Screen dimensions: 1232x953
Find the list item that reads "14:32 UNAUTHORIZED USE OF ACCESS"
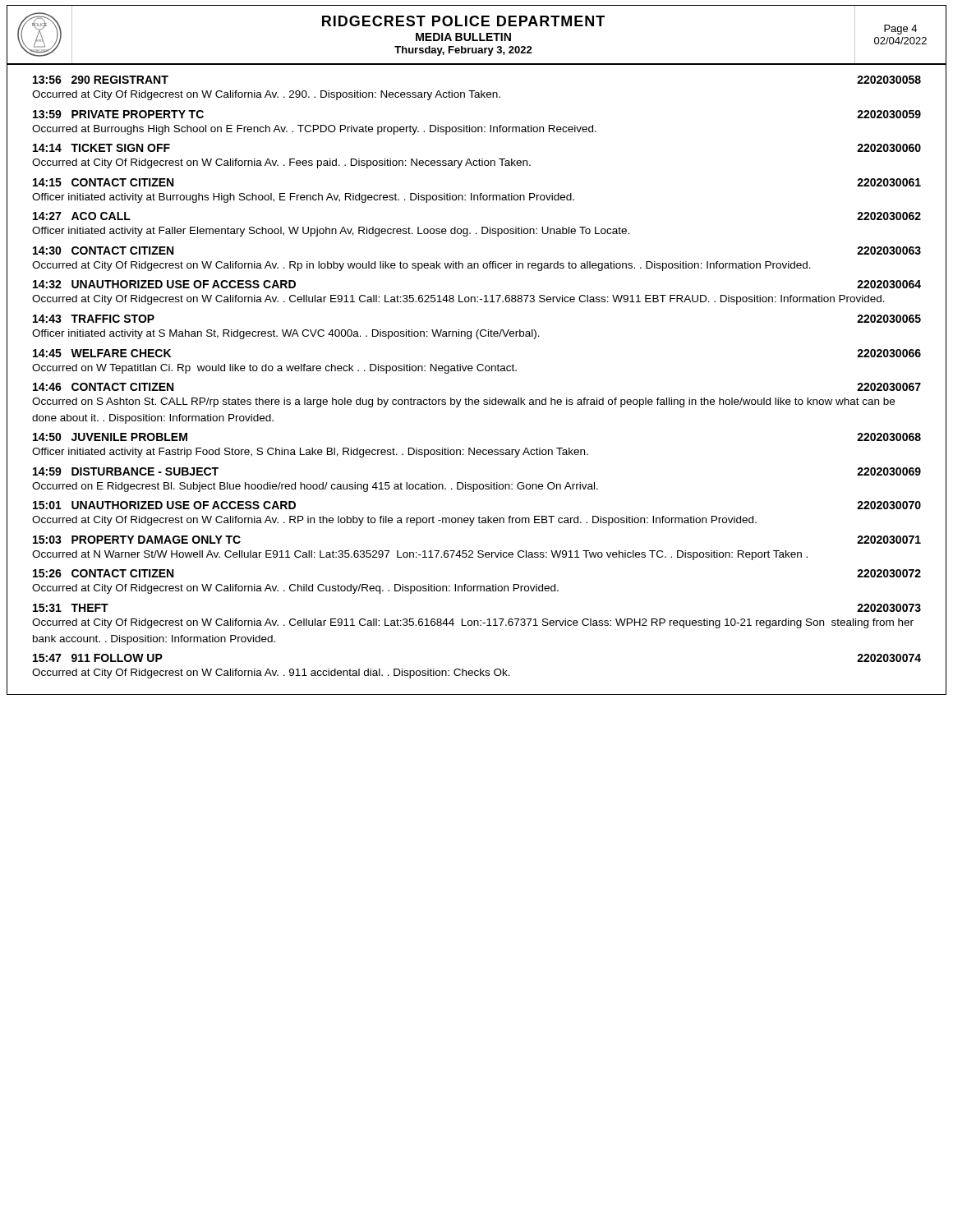point(476,293)
